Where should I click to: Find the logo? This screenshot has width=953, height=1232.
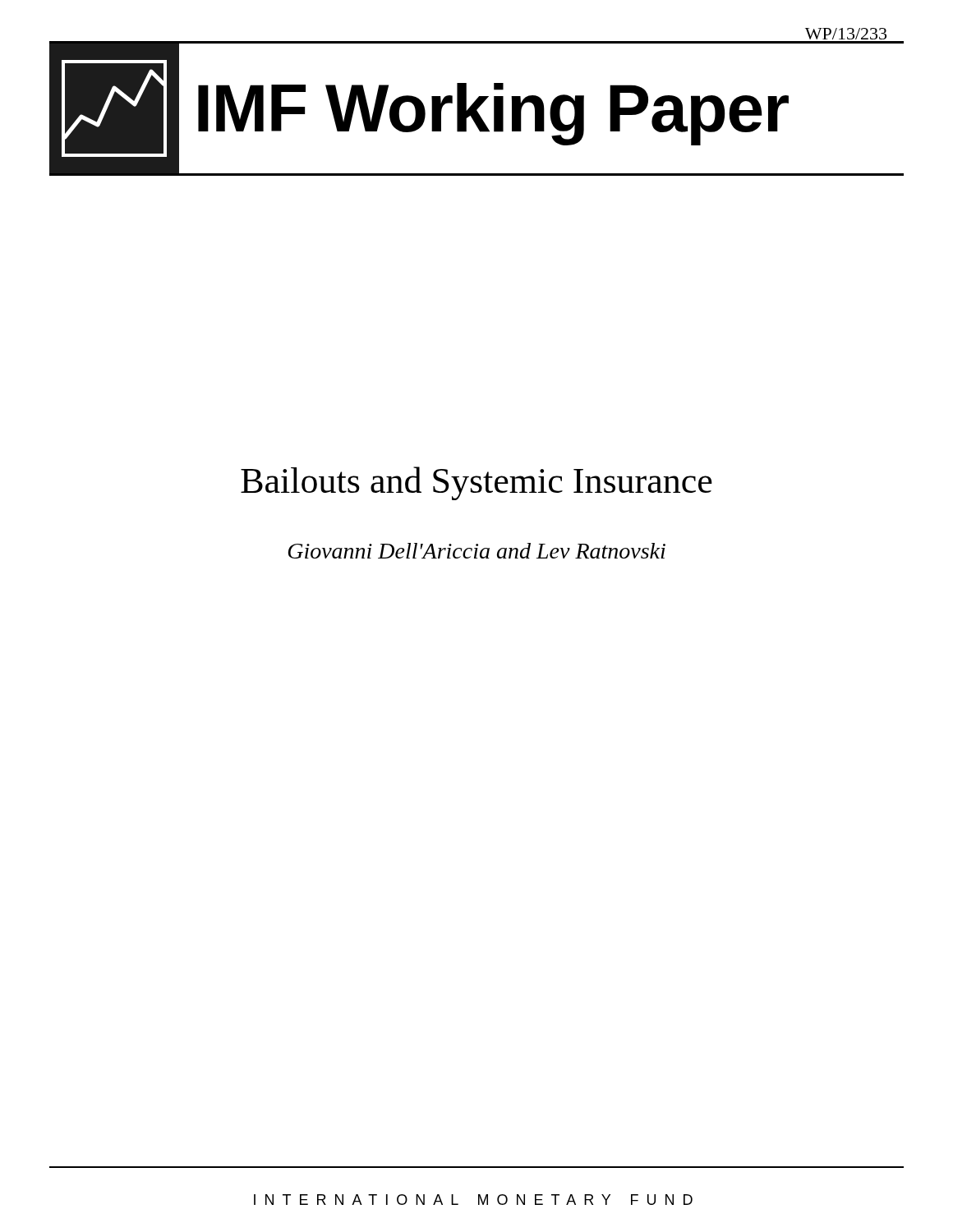pos(476,108)
